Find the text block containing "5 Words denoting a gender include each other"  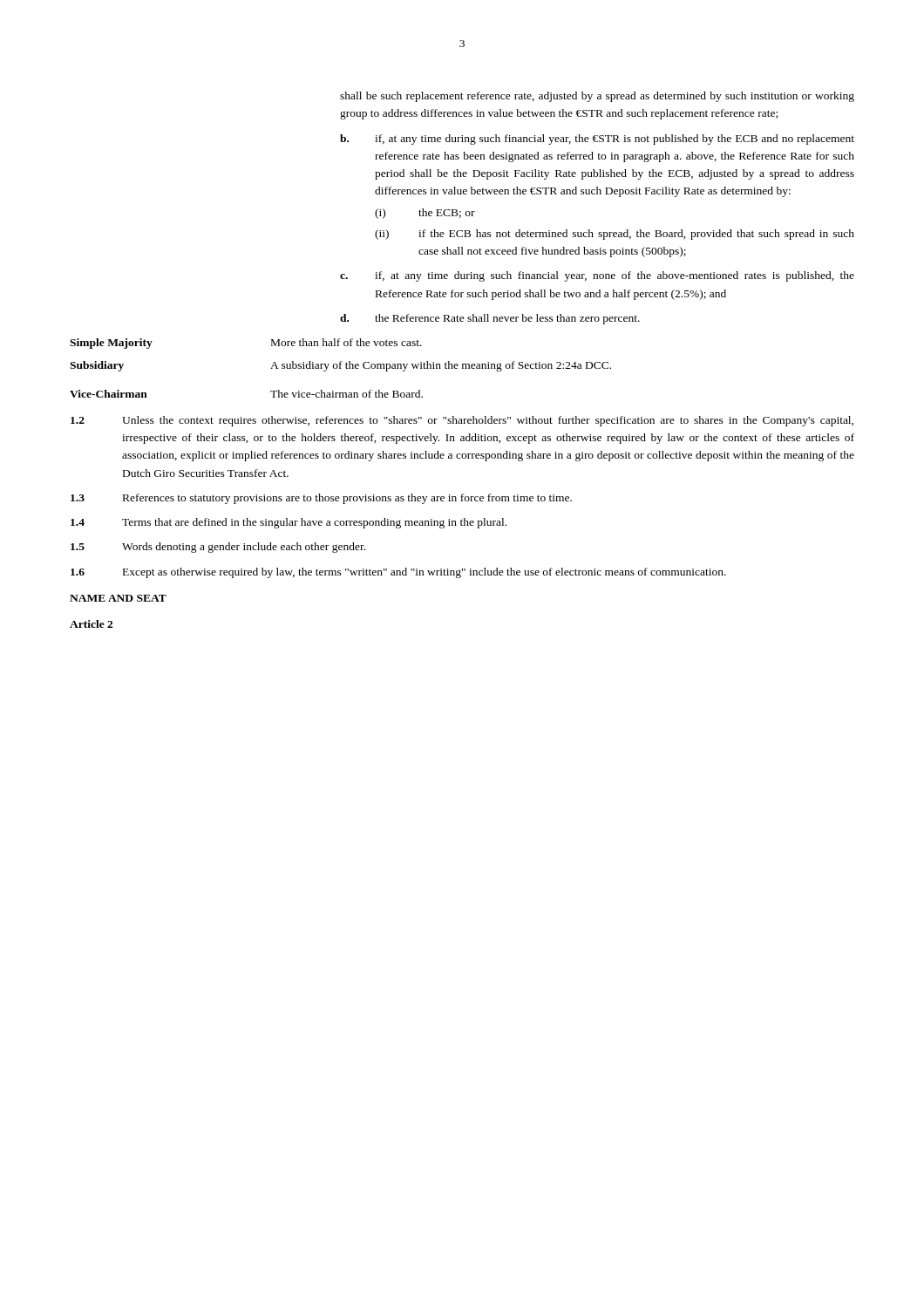(218, 548)
